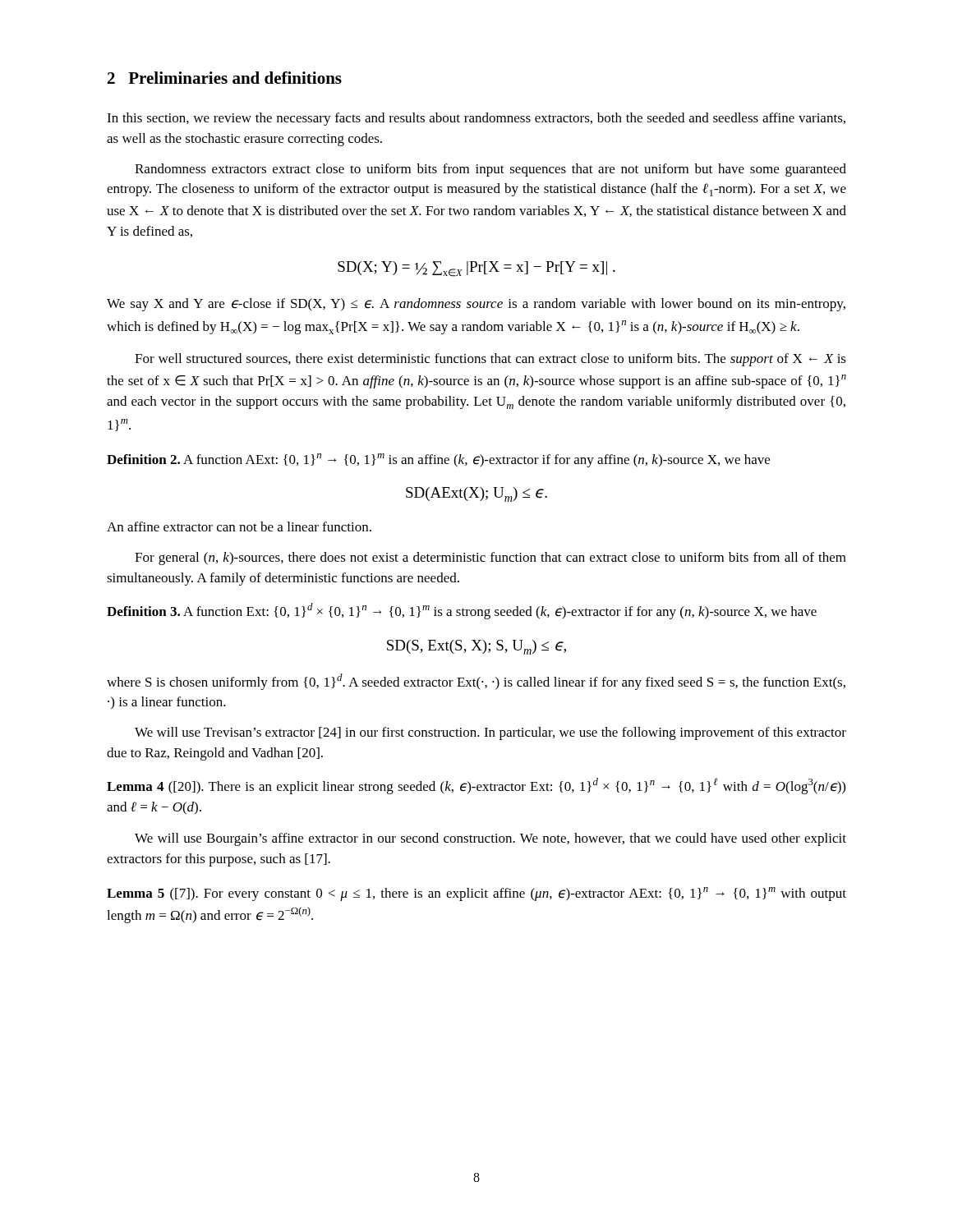953x1232 pixels.
Task: Where is the passage that starts "where S is chosen"?
Action: click(476, 692)
